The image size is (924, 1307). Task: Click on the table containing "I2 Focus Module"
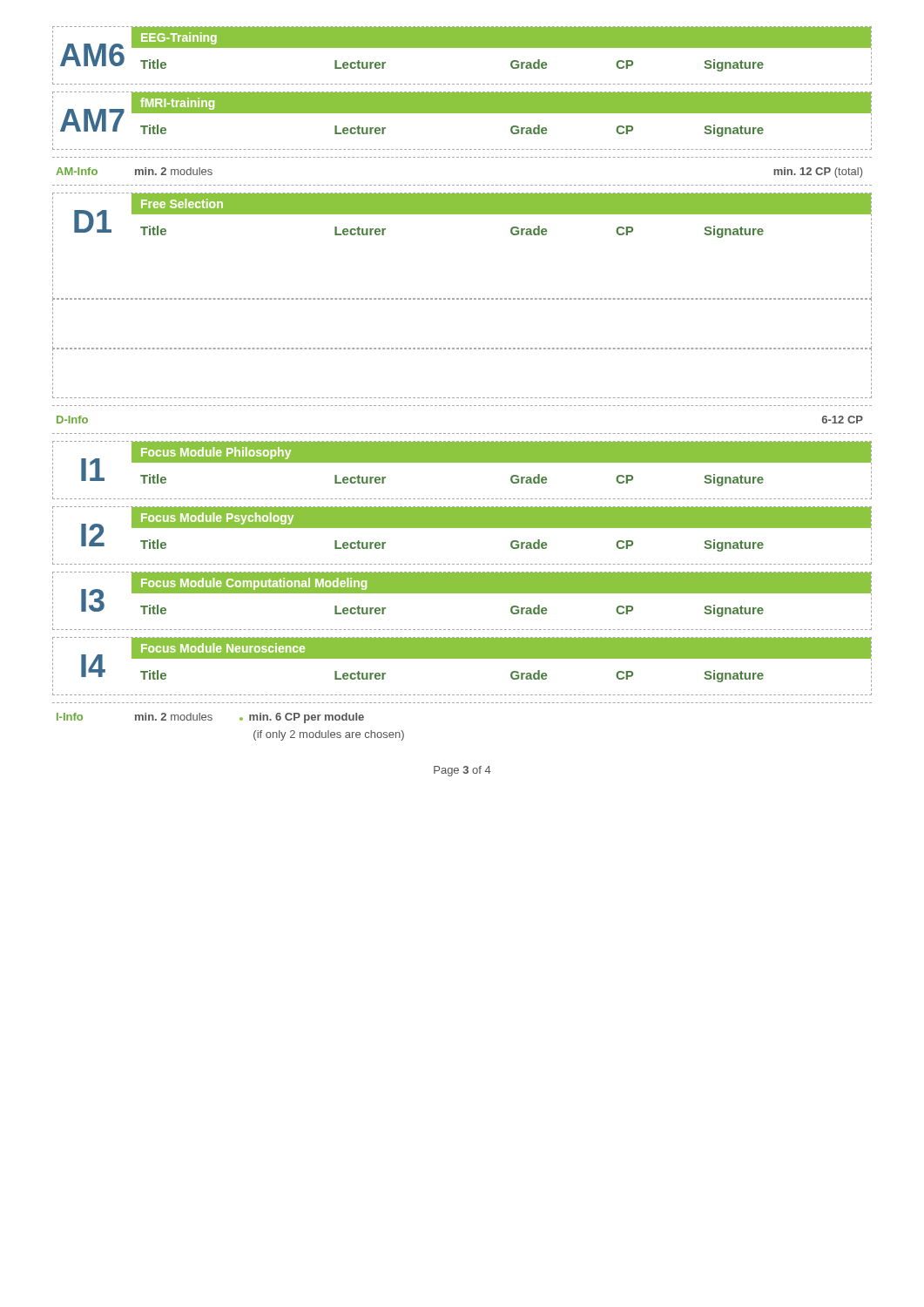pyautogui.click(x=462, y=535)
